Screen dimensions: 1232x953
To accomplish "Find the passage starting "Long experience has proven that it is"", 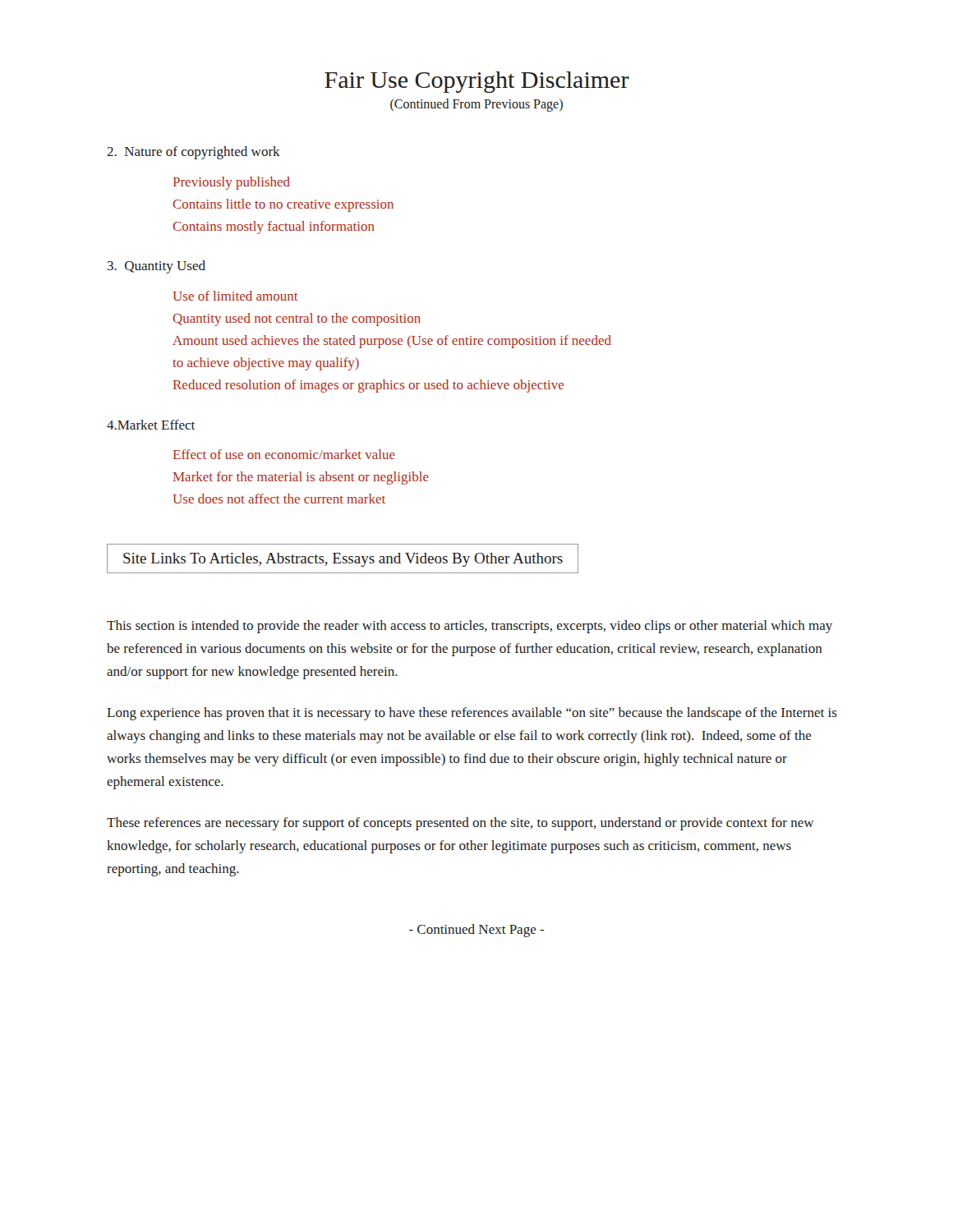I will tap(472, 747).
